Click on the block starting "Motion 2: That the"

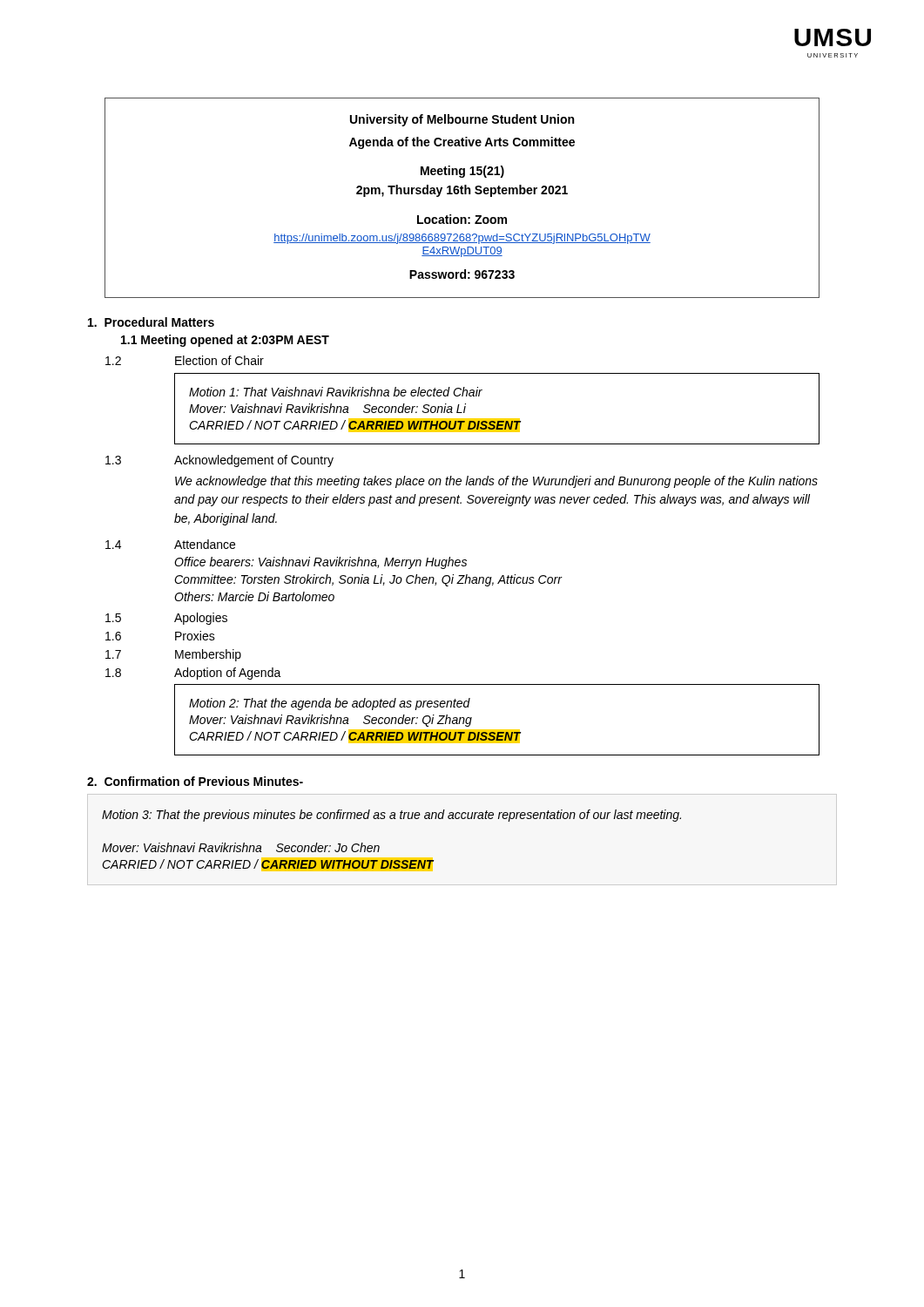[497, 720]
